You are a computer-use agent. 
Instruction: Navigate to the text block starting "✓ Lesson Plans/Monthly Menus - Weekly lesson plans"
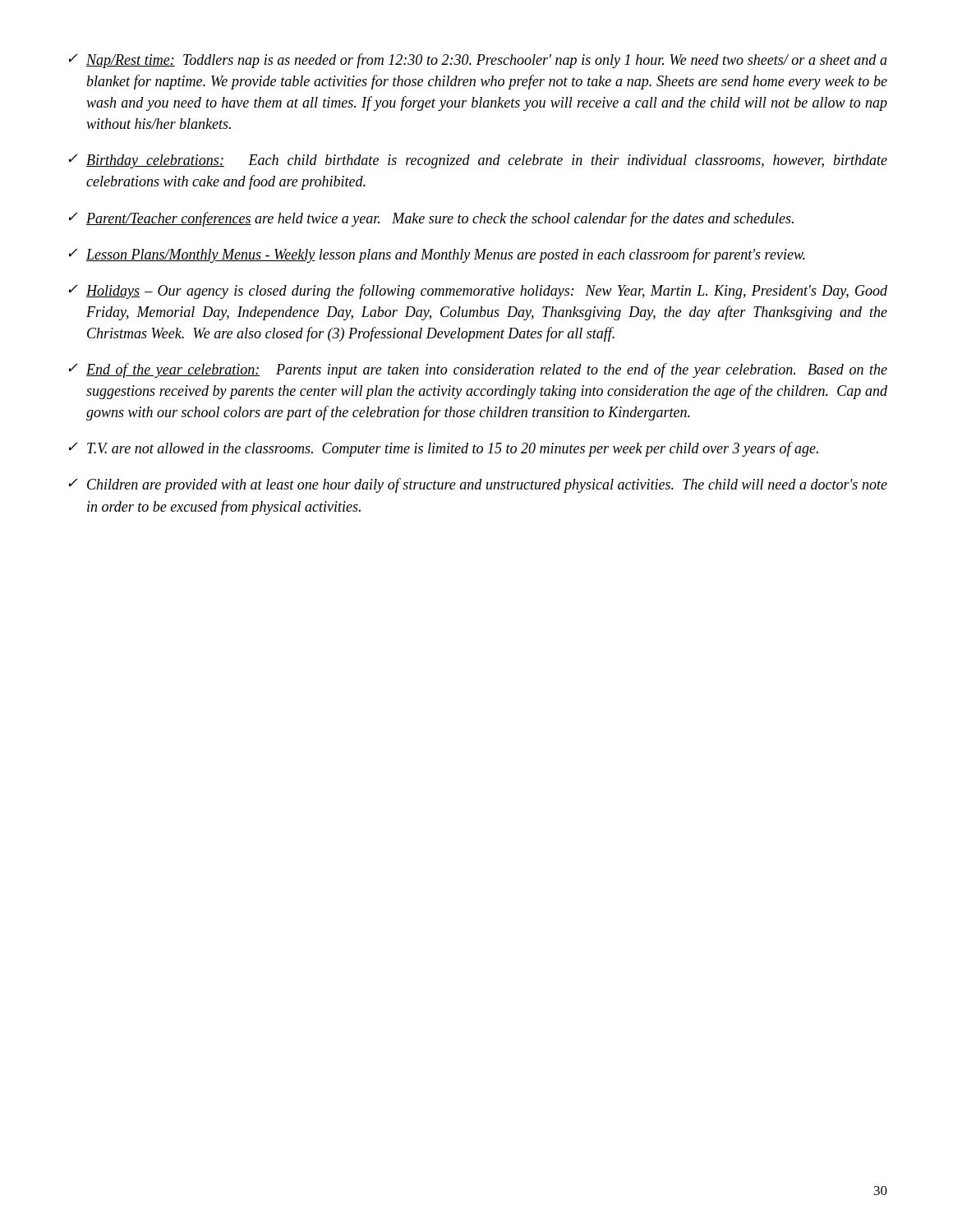pos(436,254)
